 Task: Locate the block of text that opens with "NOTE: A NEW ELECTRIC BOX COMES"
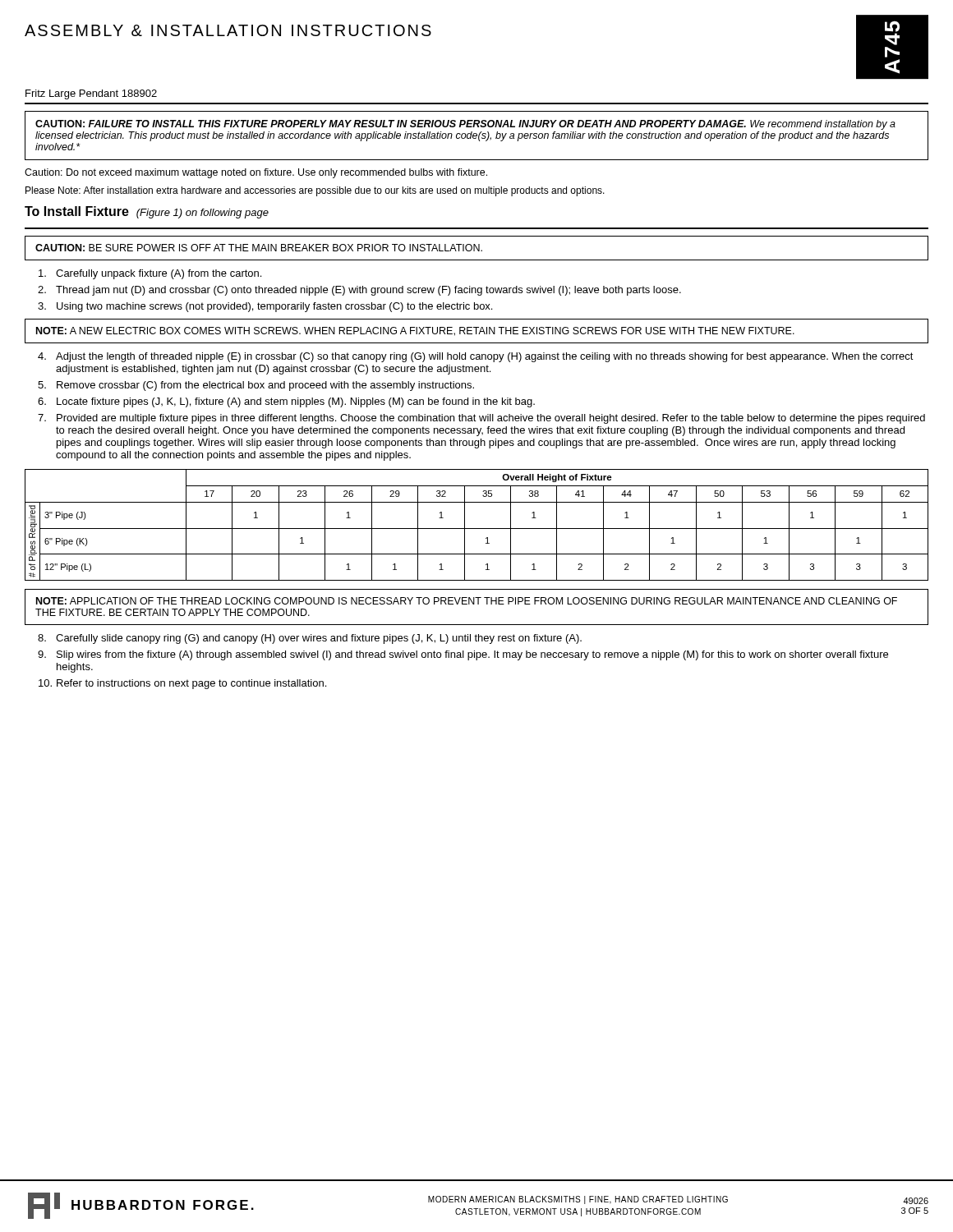[415, 331]
